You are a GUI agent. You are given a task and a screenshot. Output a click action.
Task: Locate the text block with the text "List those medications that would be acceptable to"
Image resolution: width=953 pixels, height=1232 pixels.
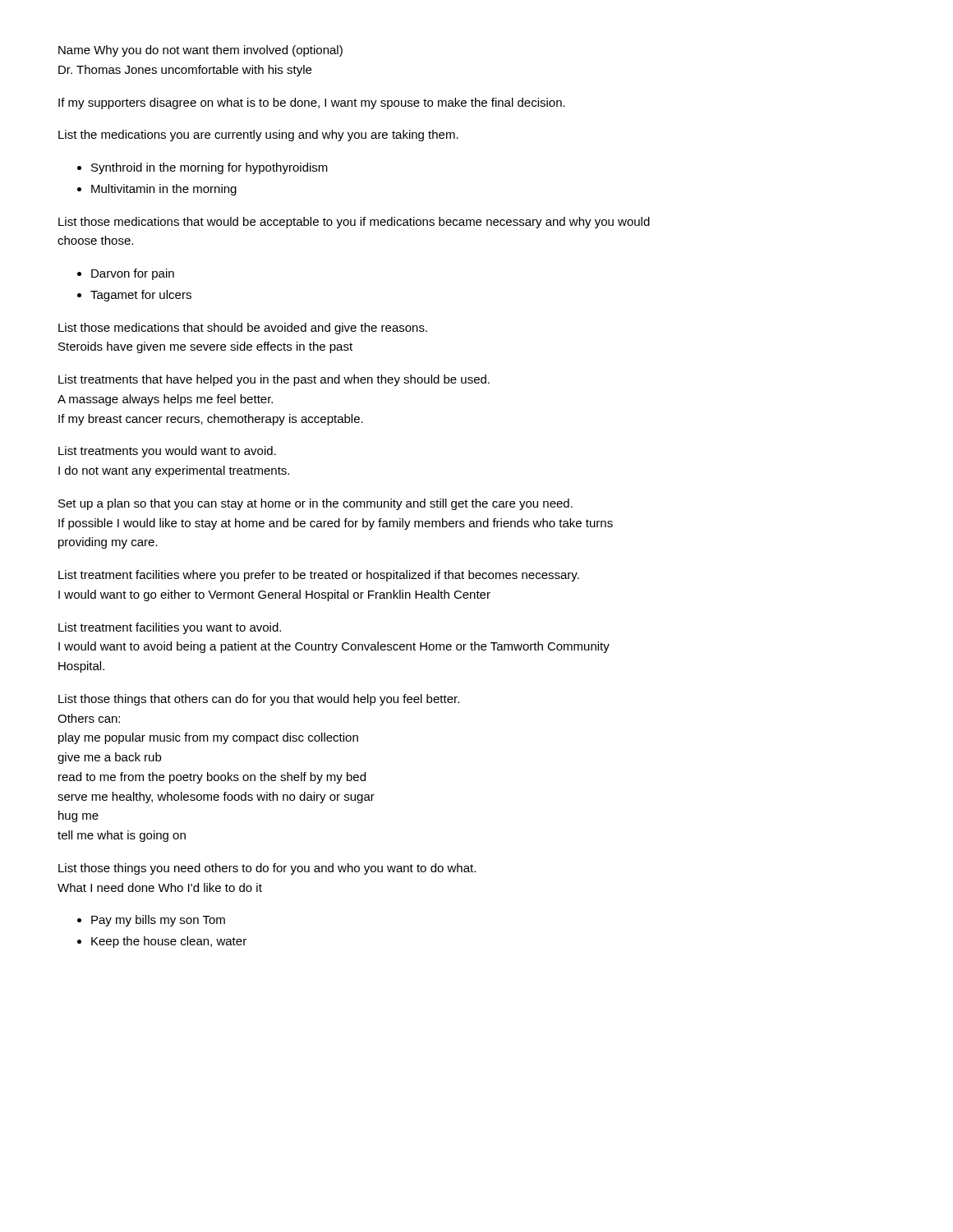[476, 231]
